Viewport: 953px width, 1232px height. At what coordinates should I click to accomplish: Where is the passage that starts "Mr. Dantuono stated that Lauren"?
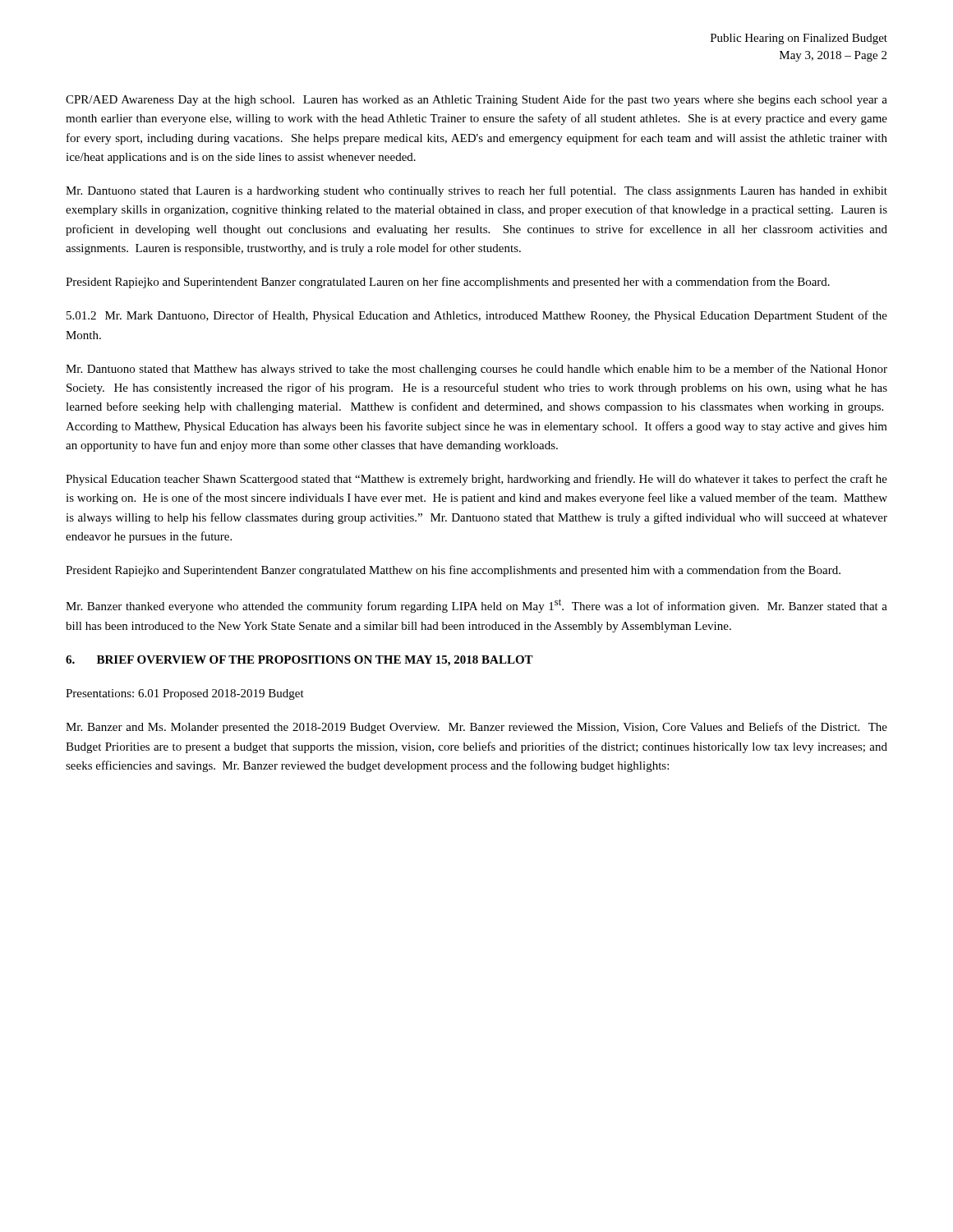[476, 219]
